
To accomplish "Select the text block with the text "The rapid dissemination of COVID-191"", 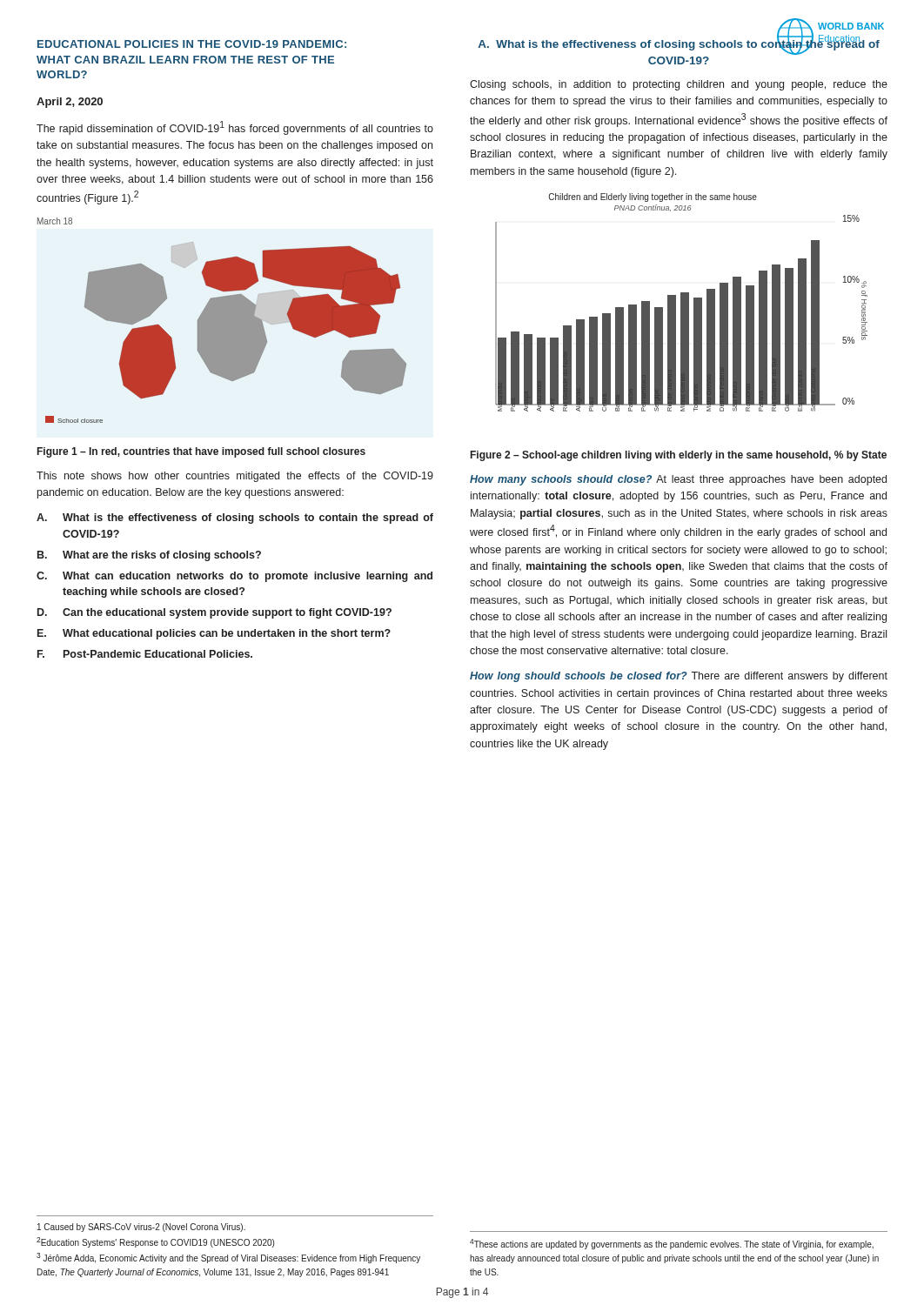I will click(235, 162).
